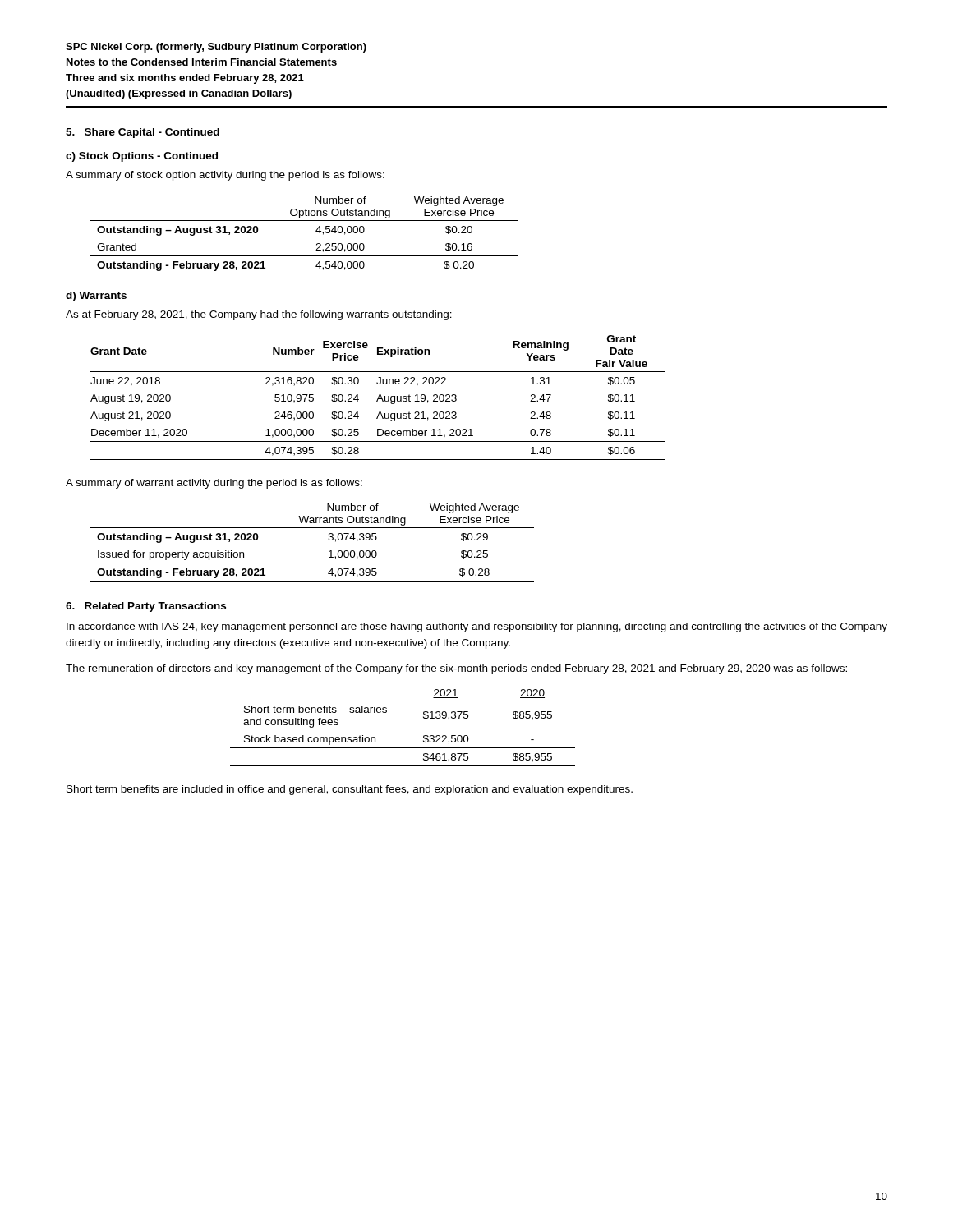Find the block on this page that starts "A summary of warrant activity during the period"

tap(214, 482)
